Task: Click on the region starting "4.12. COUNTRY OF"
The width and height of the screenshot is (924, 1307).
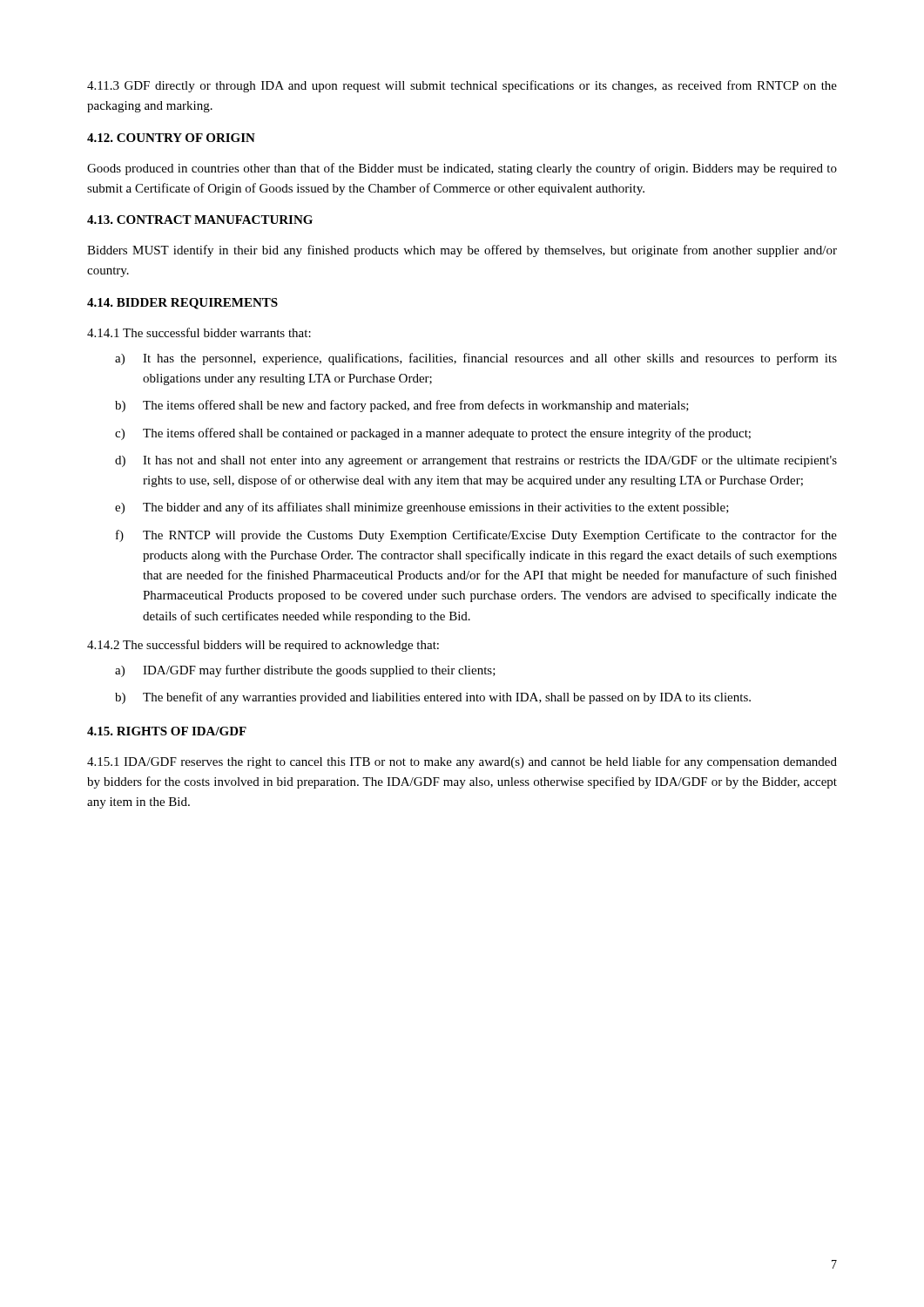Action: [171, 137]
